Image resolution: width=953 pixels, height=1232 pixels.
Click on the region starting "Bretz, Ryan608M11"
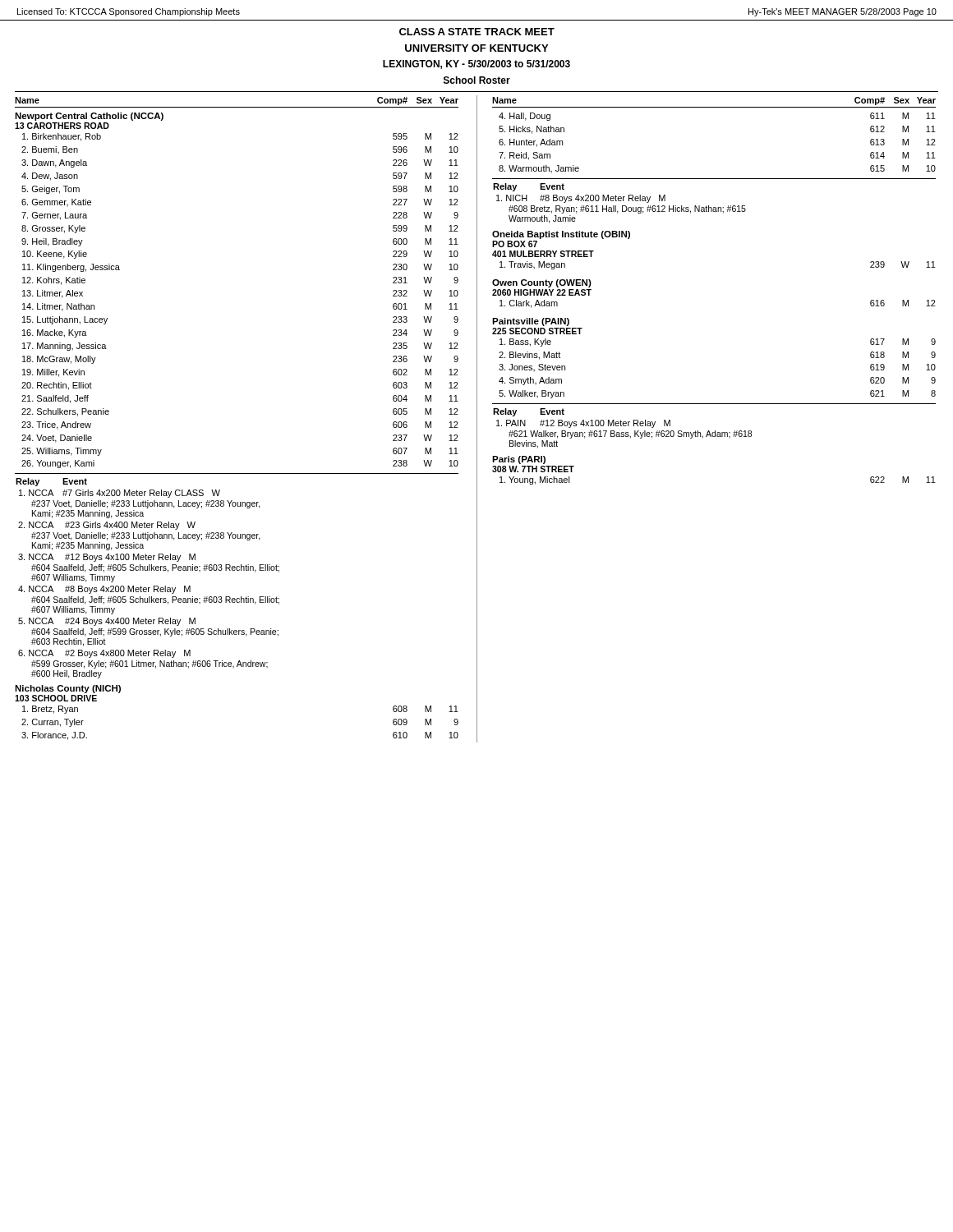pyautogui.click(x=45, y=709)
